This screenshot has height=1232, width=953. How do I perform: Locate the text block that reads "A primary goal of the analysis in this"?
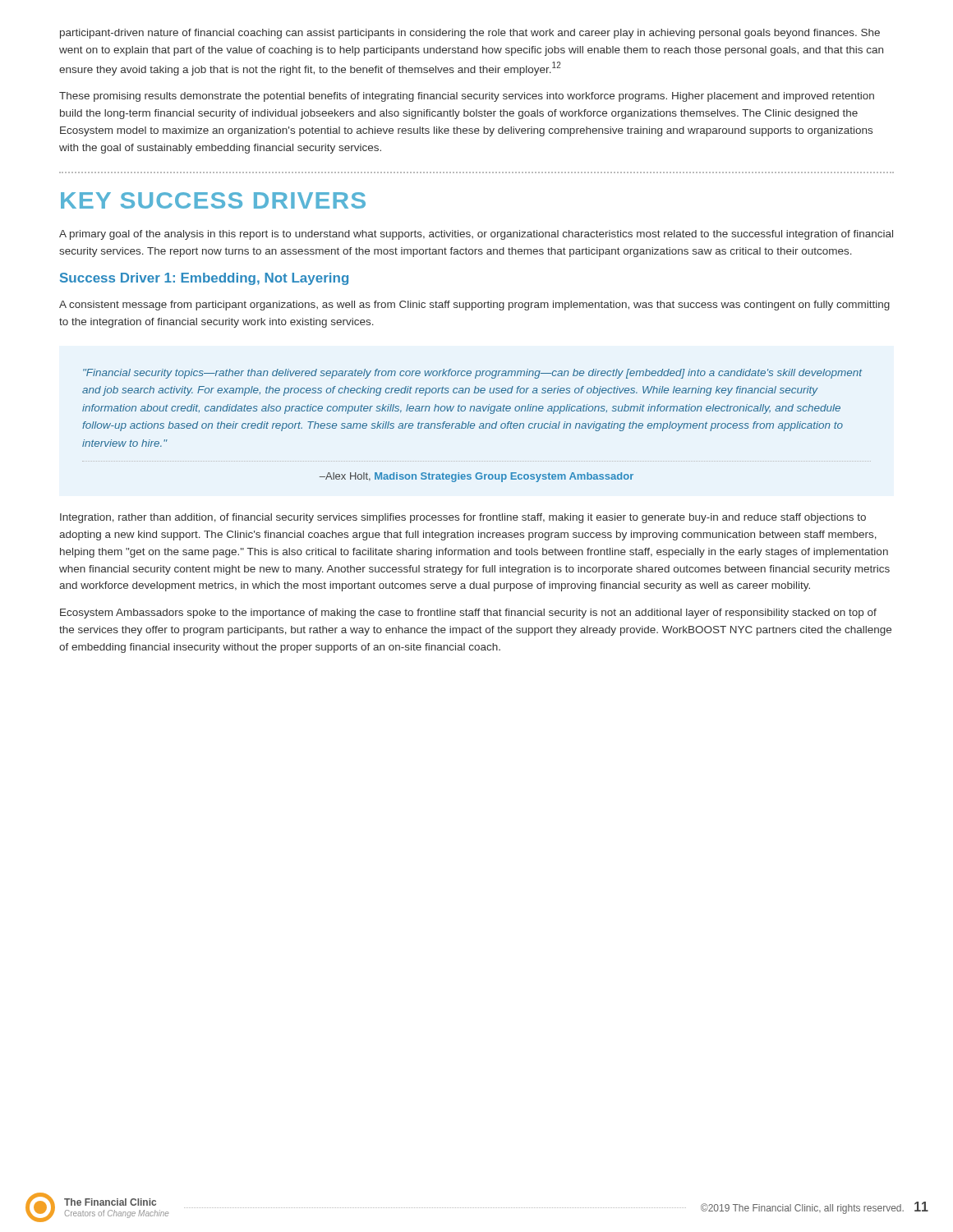(x=476, y=243)
